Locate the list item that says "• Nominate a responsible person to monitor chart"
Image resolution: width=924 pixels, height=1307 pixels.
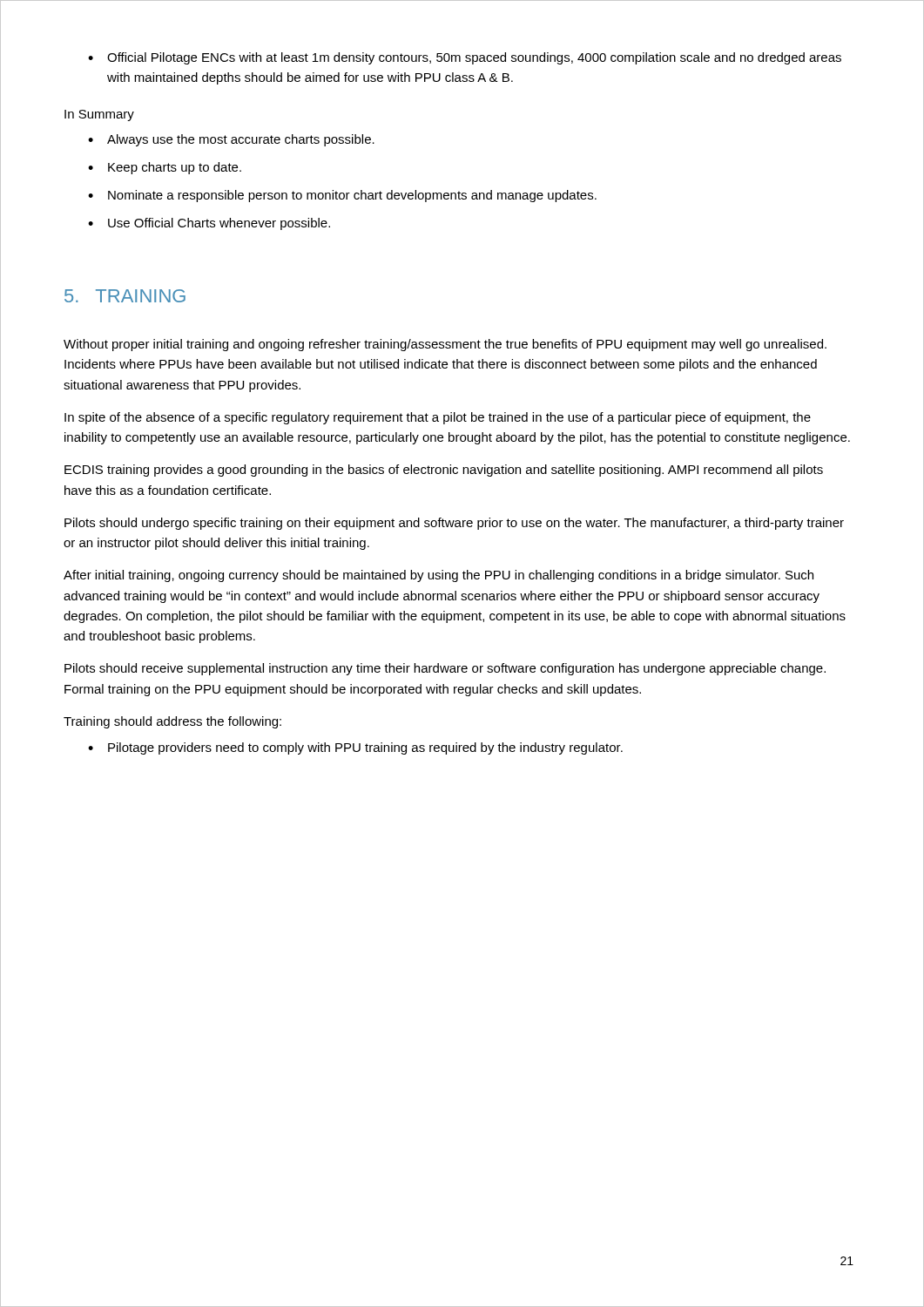(471, 197)
